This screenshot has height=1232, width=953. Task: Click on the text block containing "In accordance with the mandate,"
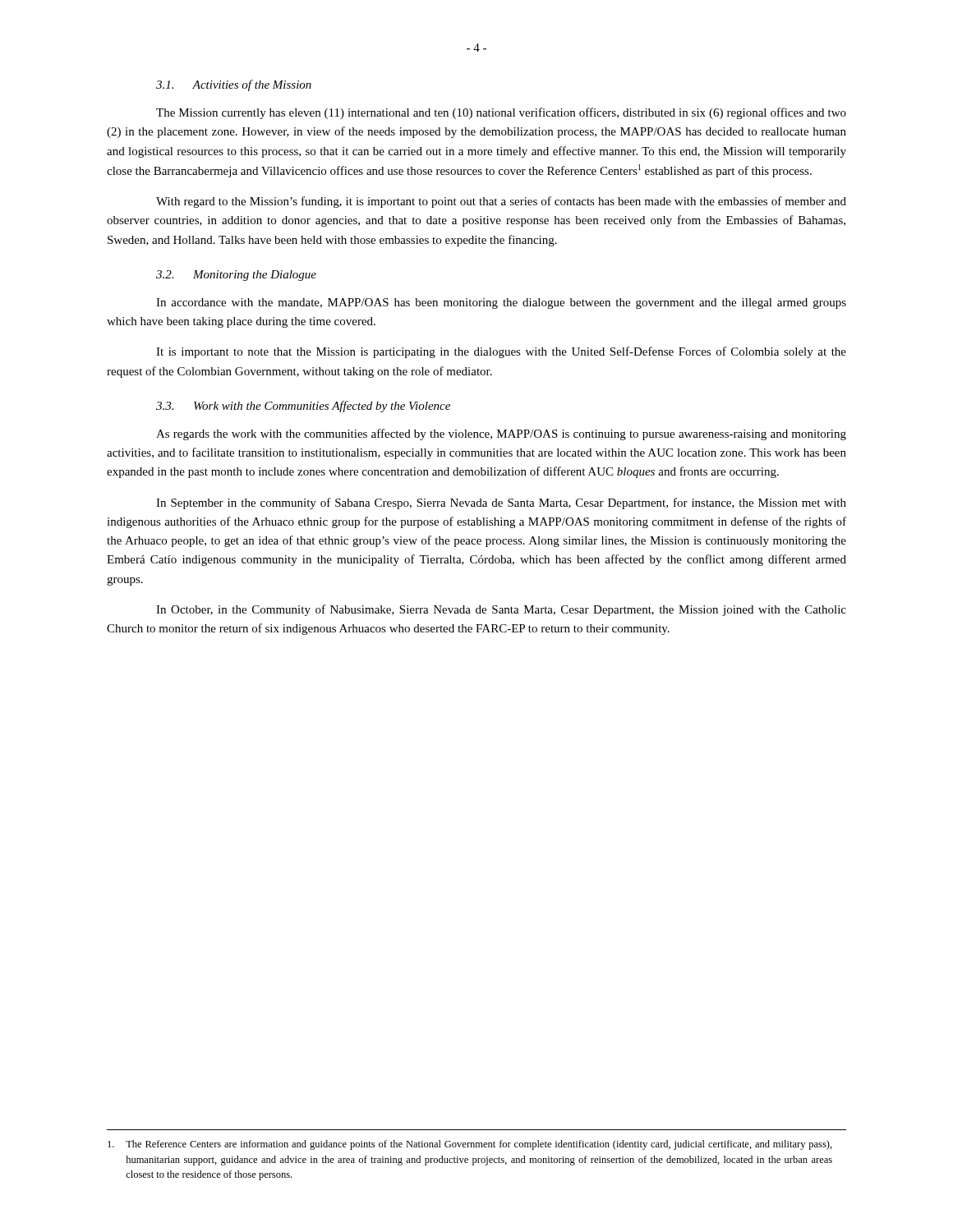[476, 312]
